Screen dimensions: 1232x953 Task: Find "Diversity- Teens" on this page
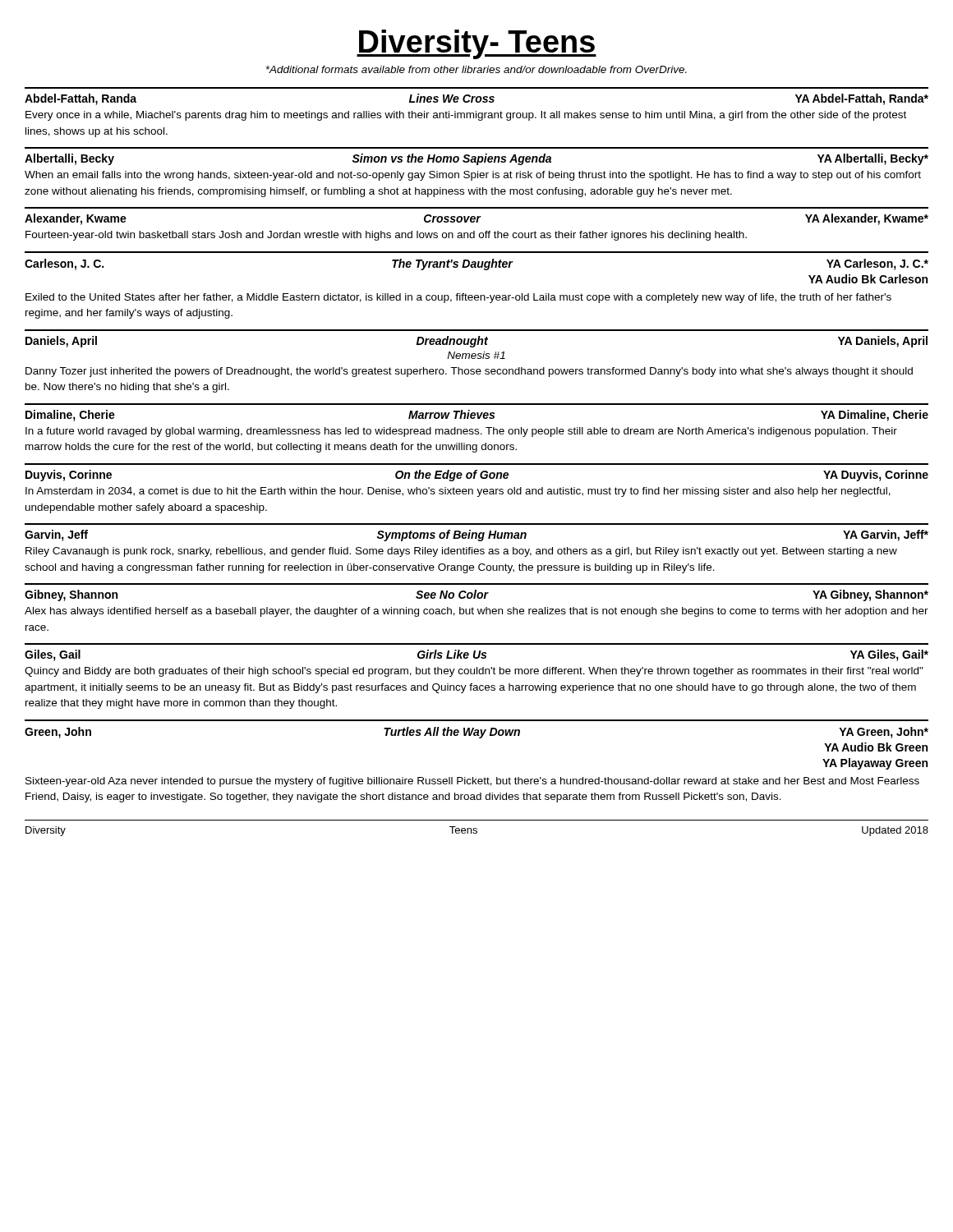coord(476,42)
